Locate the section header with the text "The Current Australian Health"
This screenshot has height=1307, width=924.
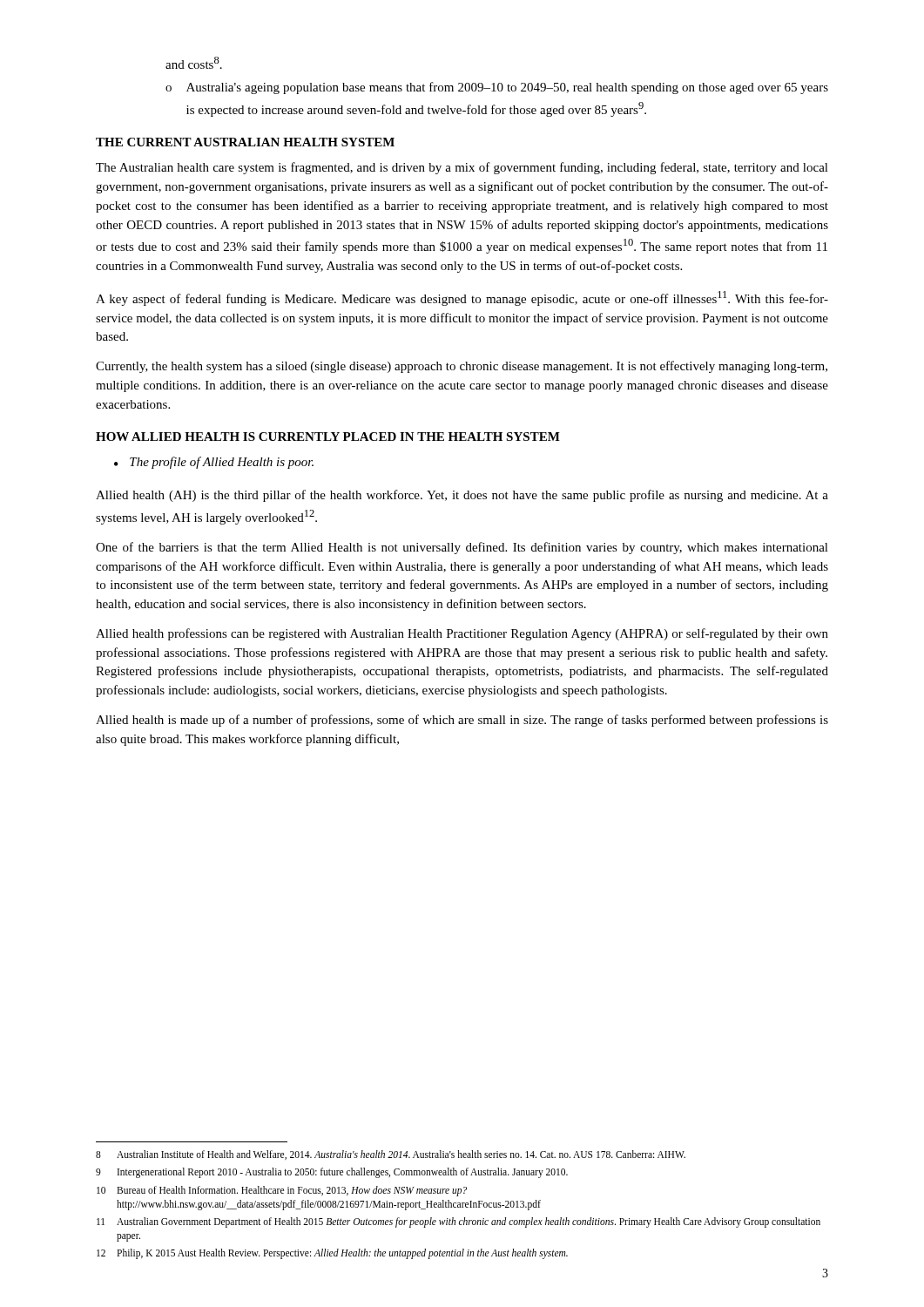click(245, 142)
